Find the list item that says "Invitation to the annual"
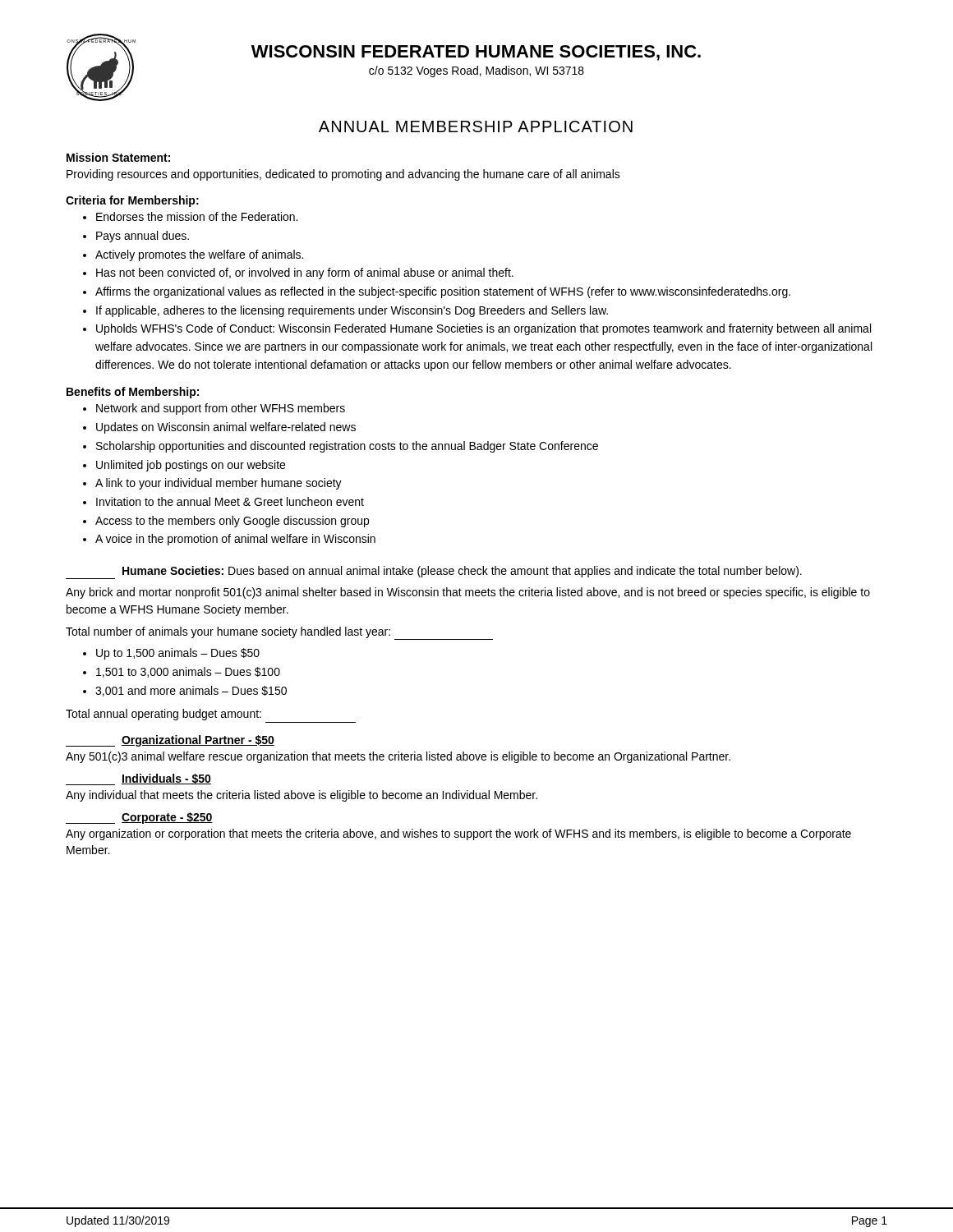Viewport: 953px width, 1232px height. click(230, 502)
